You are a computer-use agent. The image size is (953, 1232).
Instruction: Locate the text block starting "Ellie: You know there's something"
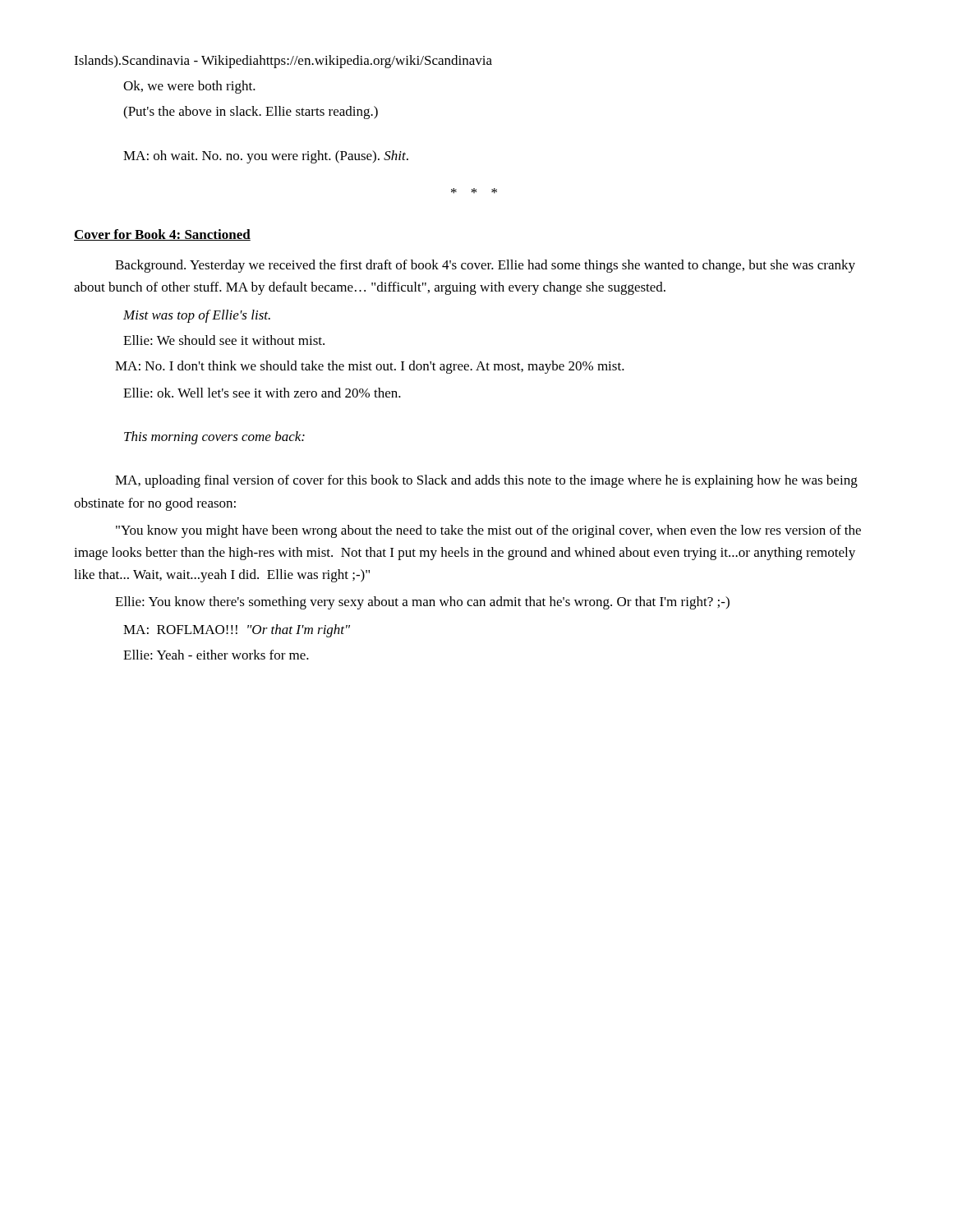(476, 602)
